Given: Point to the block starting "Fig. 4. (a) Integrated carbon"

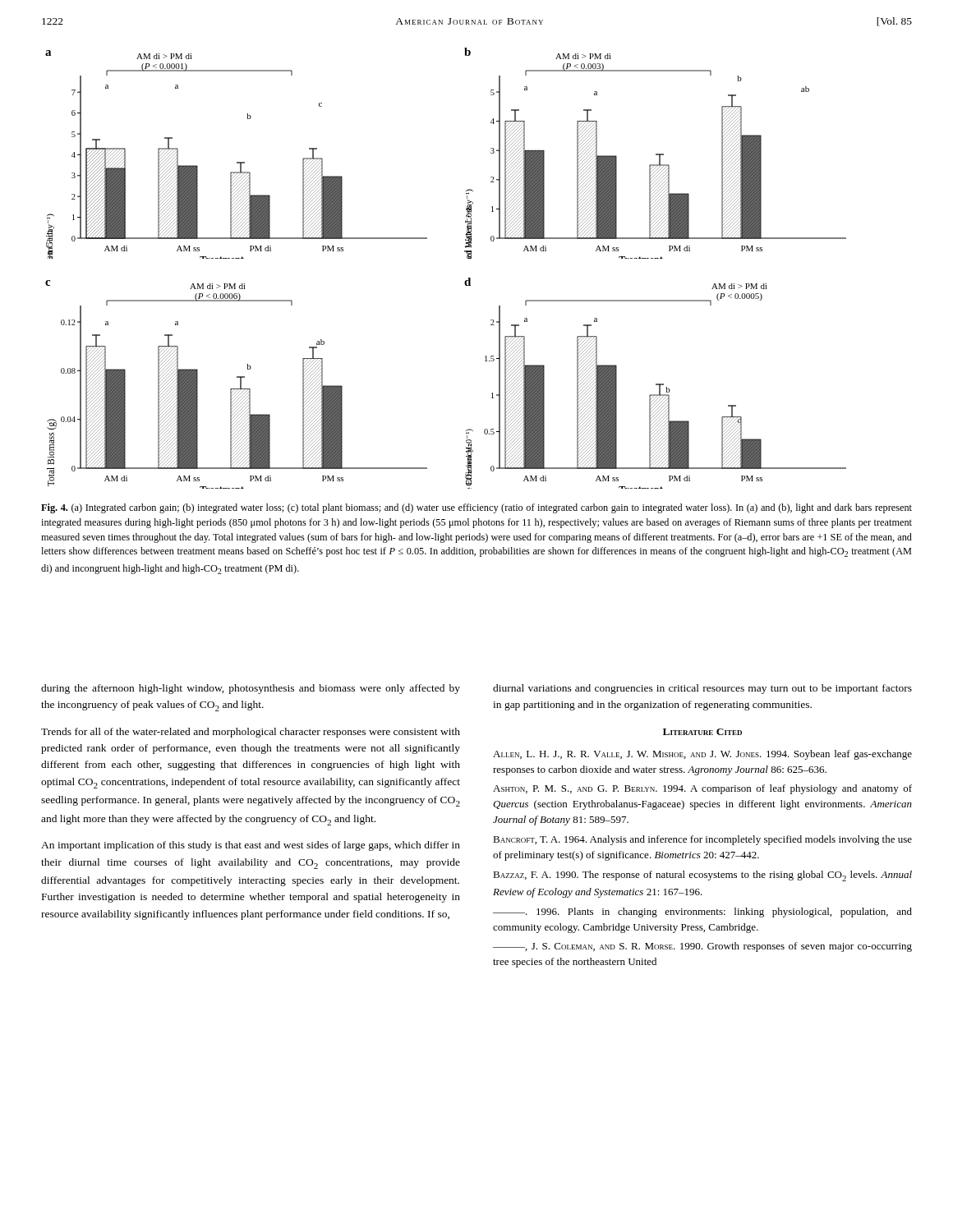Looking at the screenshot, I should [476, 539].
